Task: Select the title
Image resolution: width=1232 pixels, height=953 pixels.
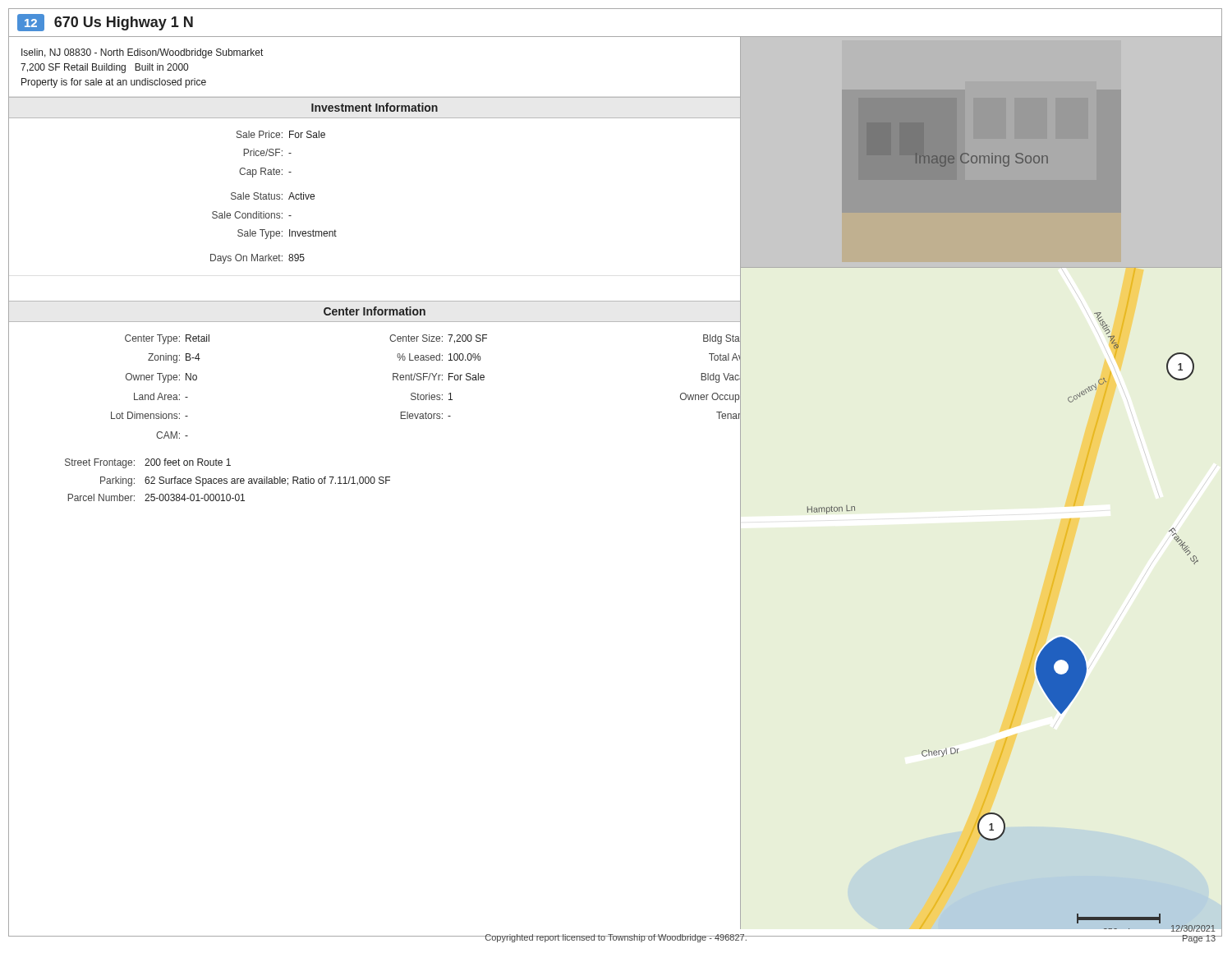Action: click(x=105, y=23)
